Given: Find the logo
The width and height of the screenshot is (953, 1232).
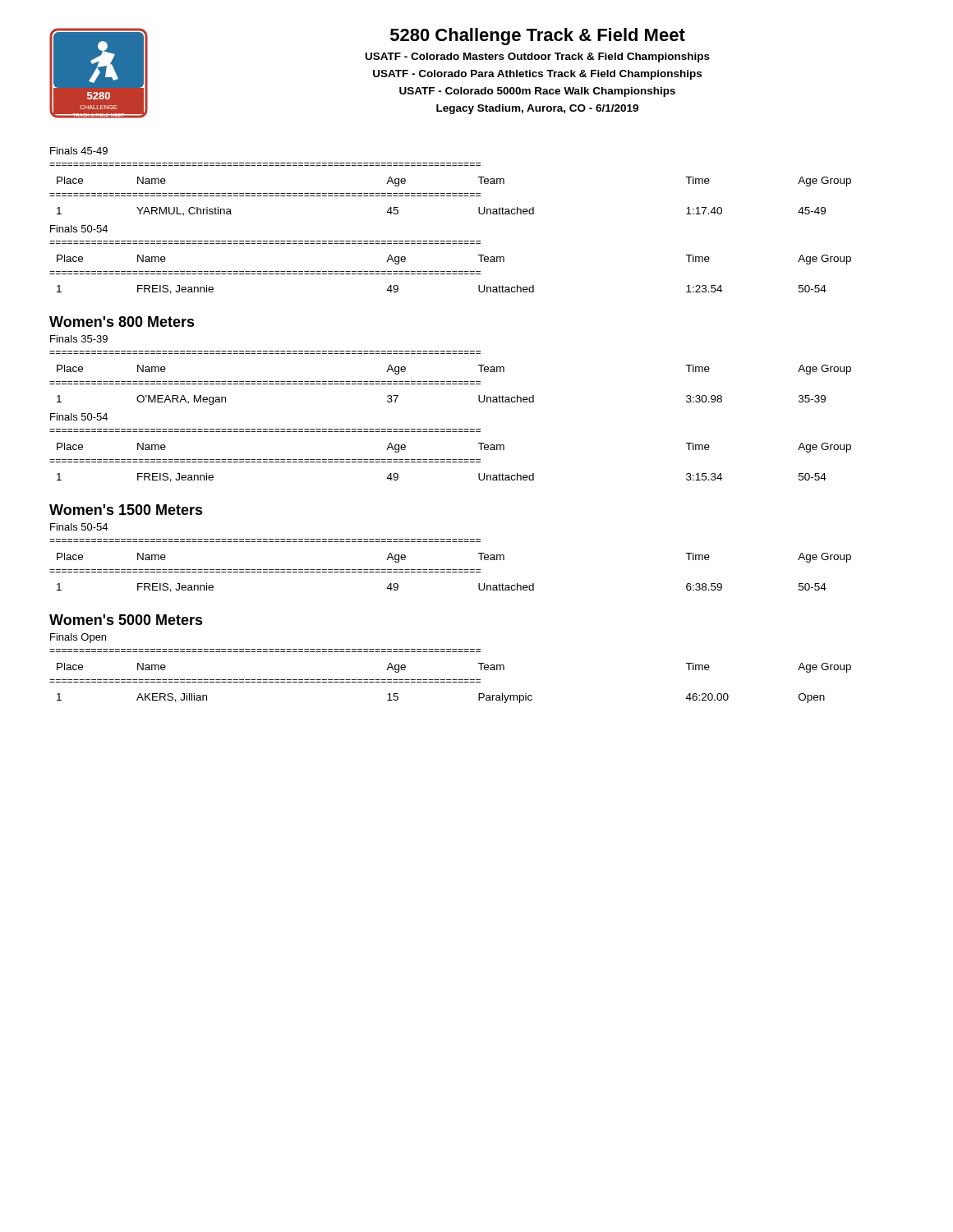Looking at the screenshot, I should point(103,75).
